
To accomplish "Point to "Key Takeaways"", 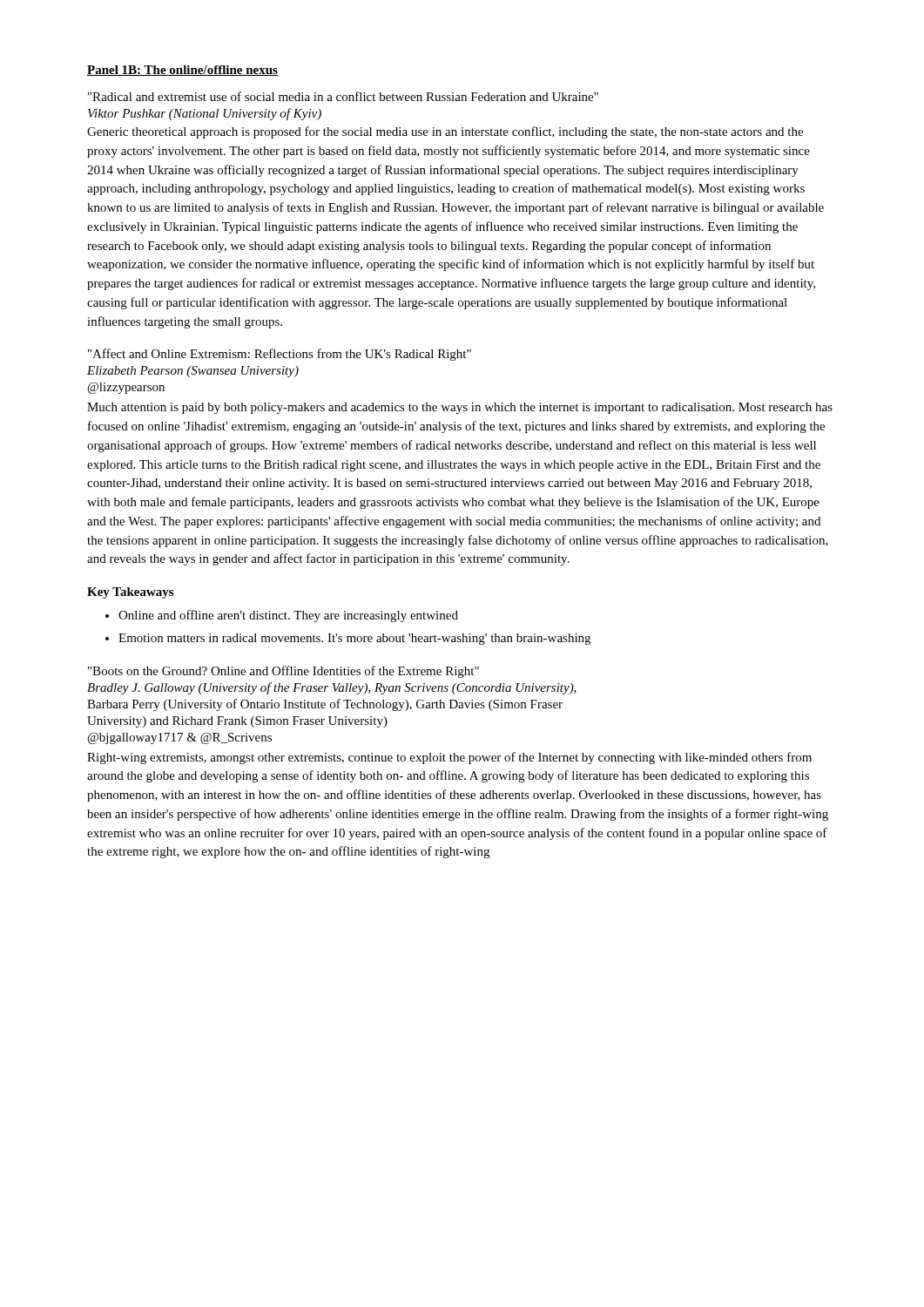I will pos(130,592).
